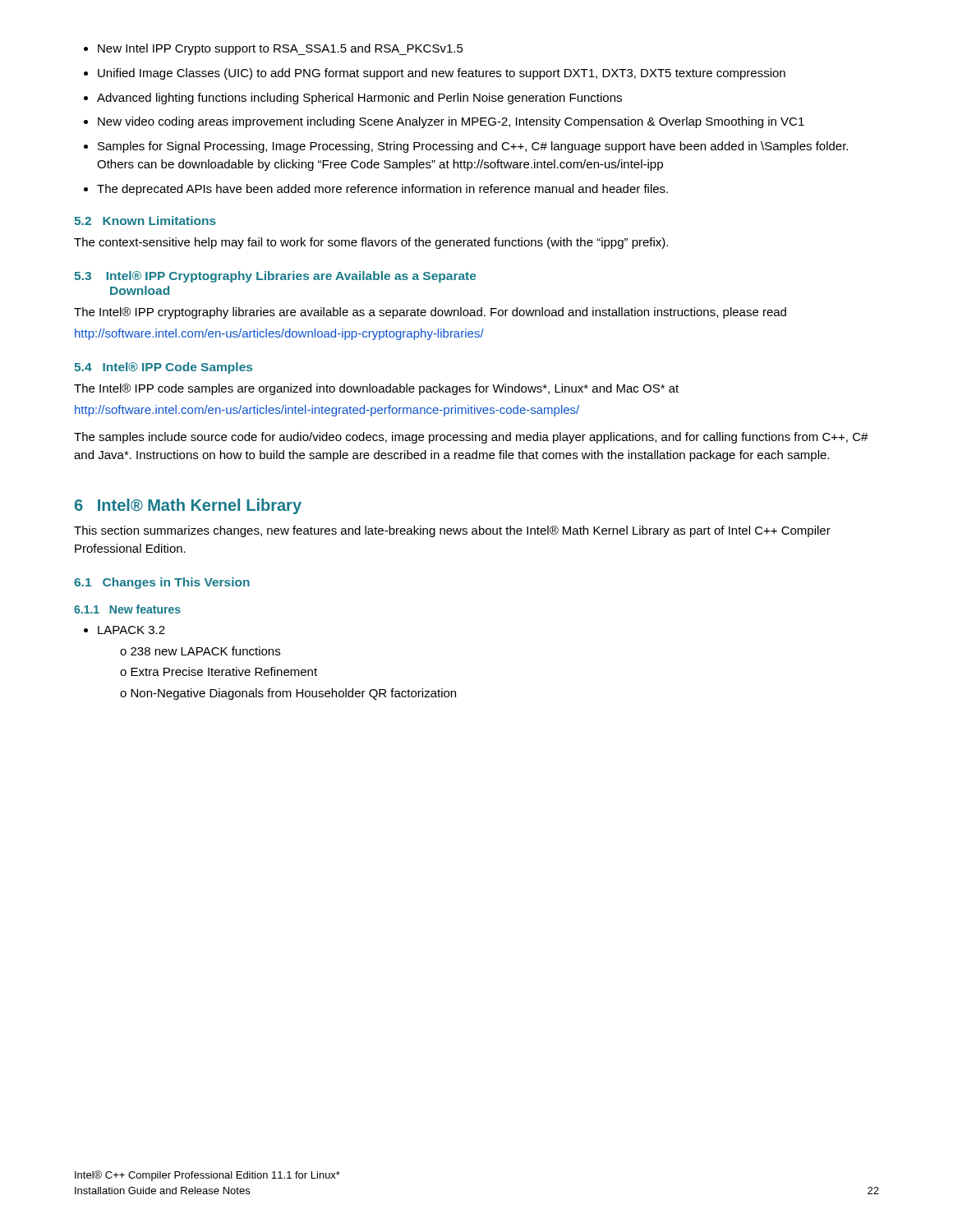Image resolution: width=953 pixels, height=1232 pixels.
Task: Navigate to the block starting "The samples include source code"
Action: tap(471, 446)
